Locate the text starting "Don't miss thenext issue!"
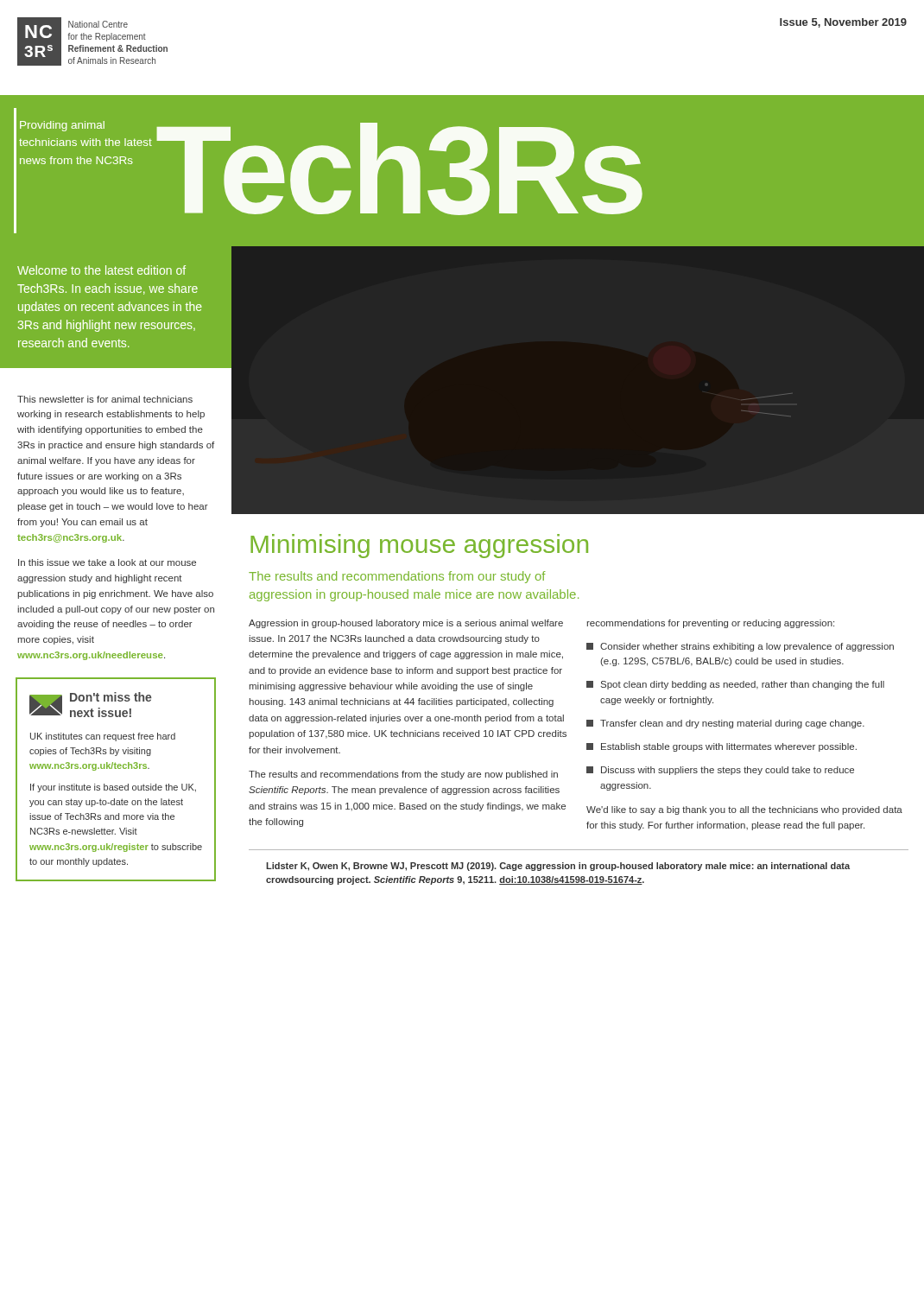This screenshot has width=924, height=1296. [111, 705]
